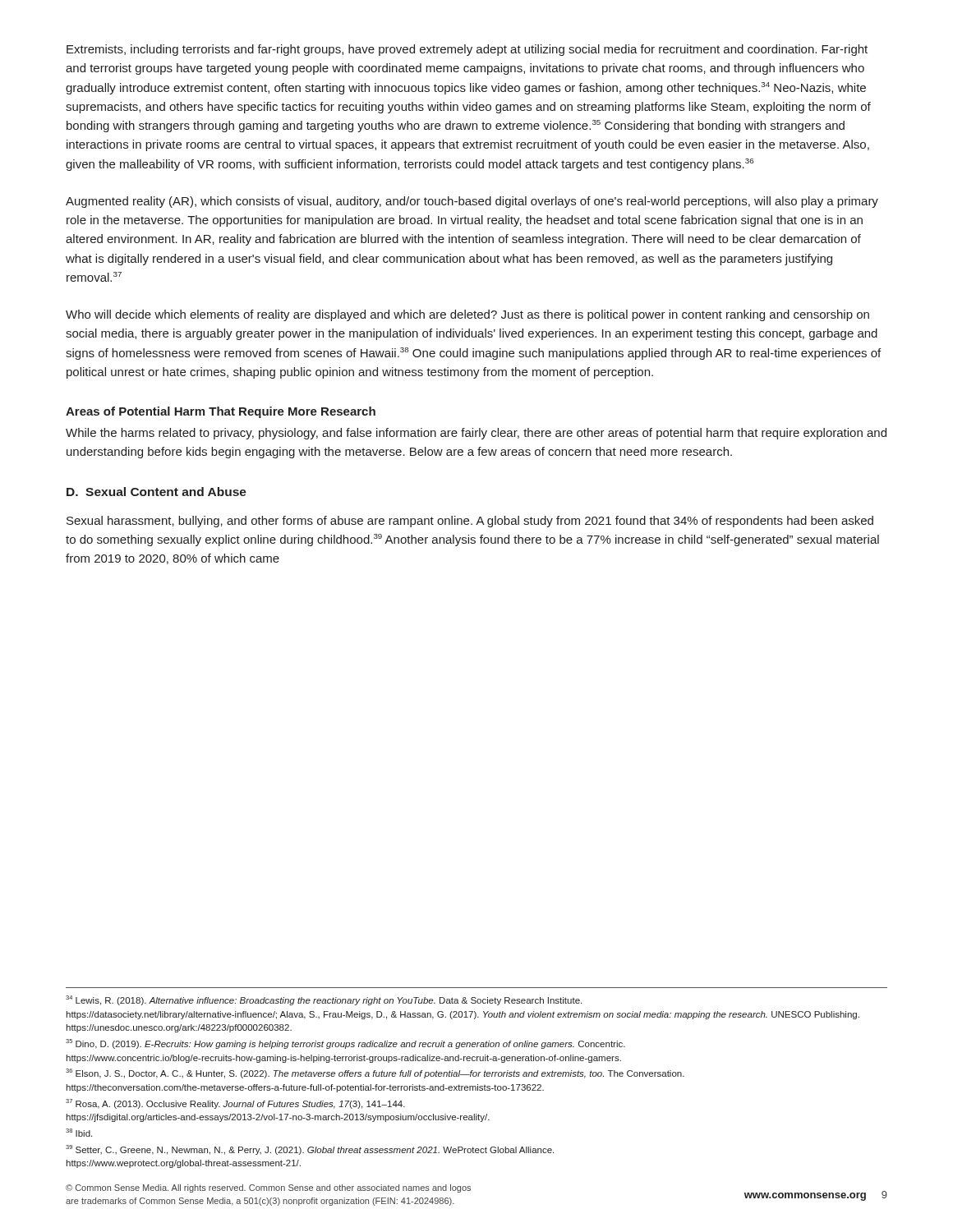953x1232 pixels.
Task: Point to the text block starting "D. Sexual Content"
Action: pos(156,491)
